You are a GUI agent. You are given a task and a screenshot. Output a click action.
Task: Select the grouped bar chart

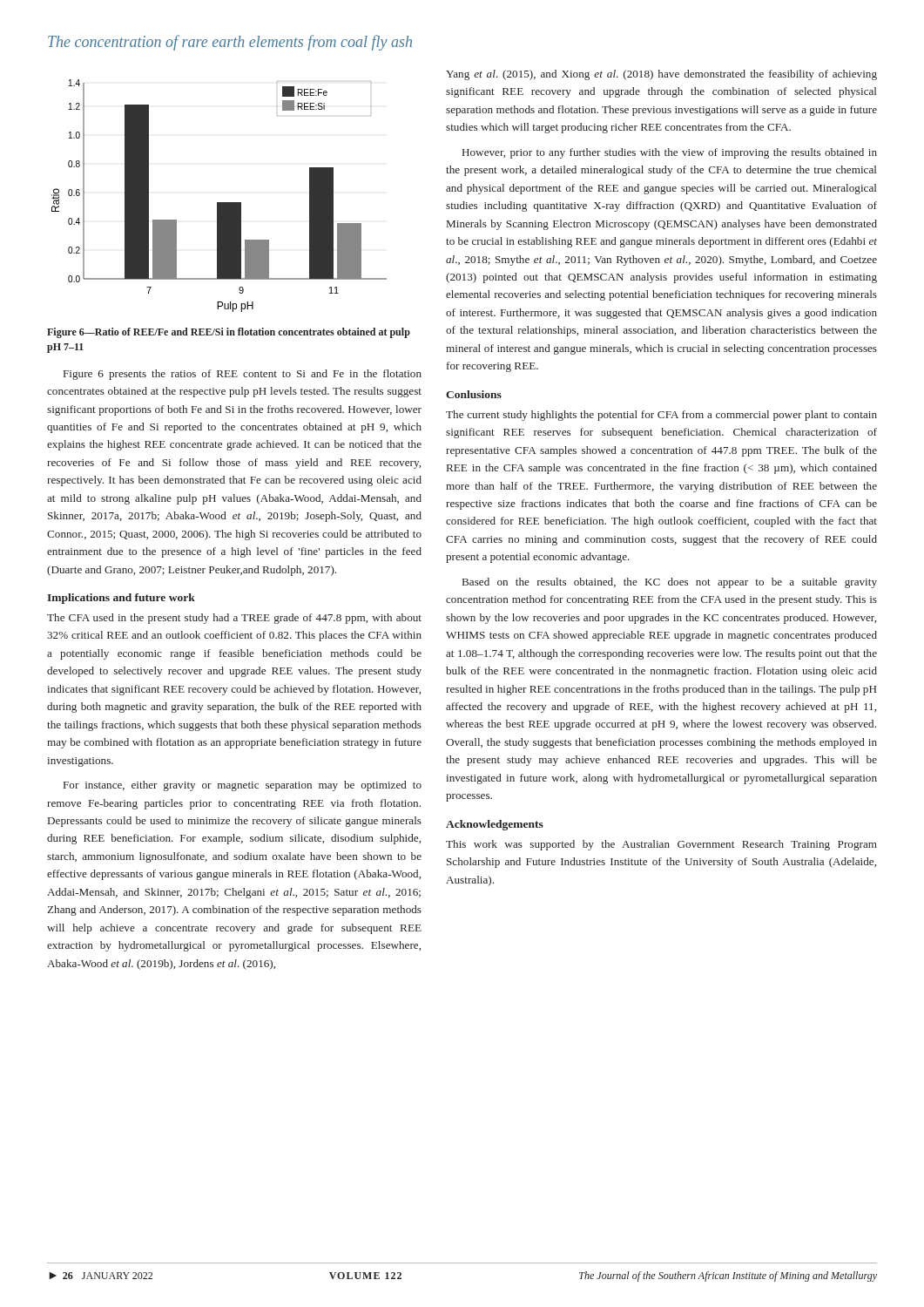(x=230, y=193)
